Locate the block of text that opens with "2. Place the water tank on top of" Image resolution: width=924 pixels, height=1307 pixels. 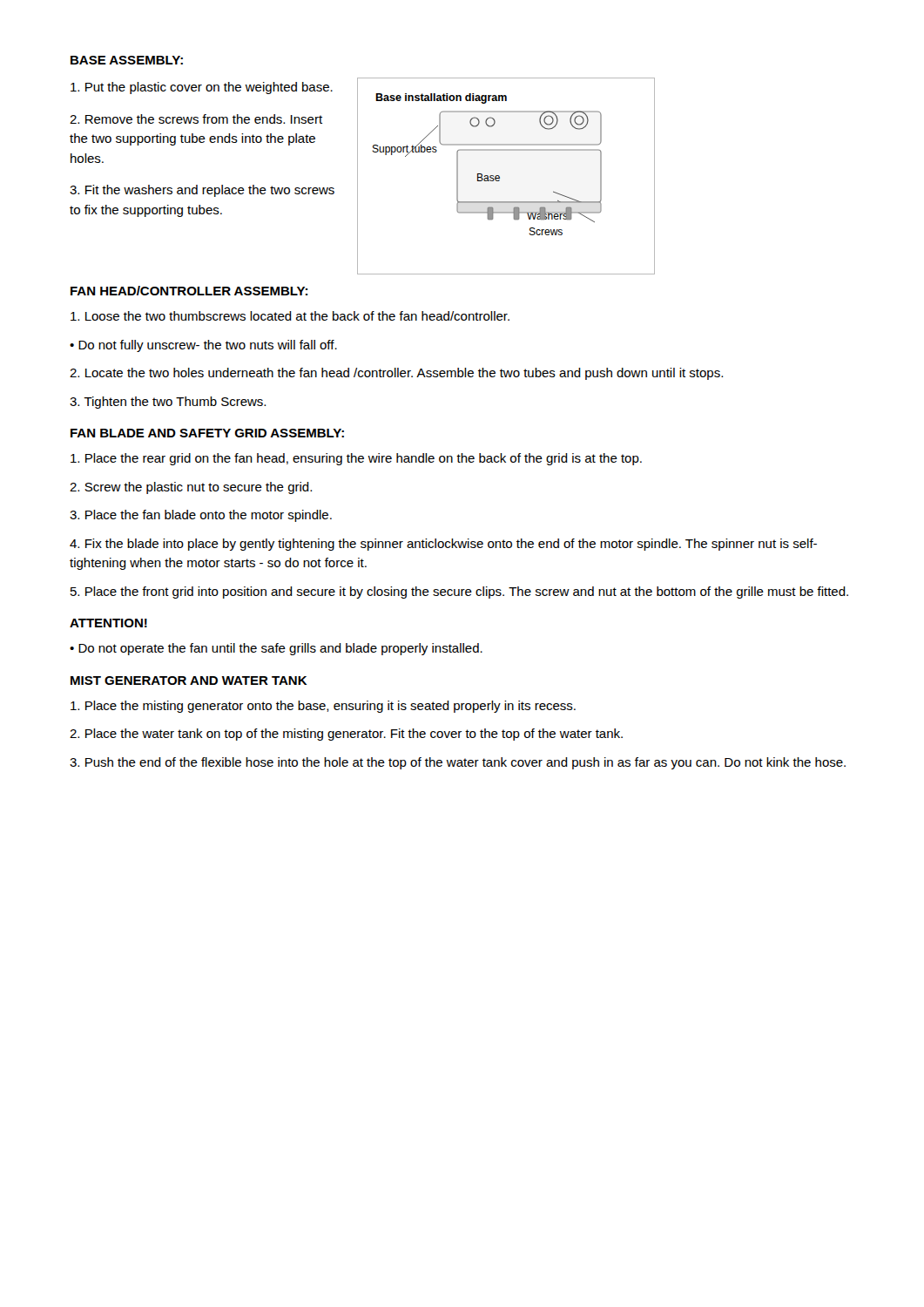[x=347, y=733]
